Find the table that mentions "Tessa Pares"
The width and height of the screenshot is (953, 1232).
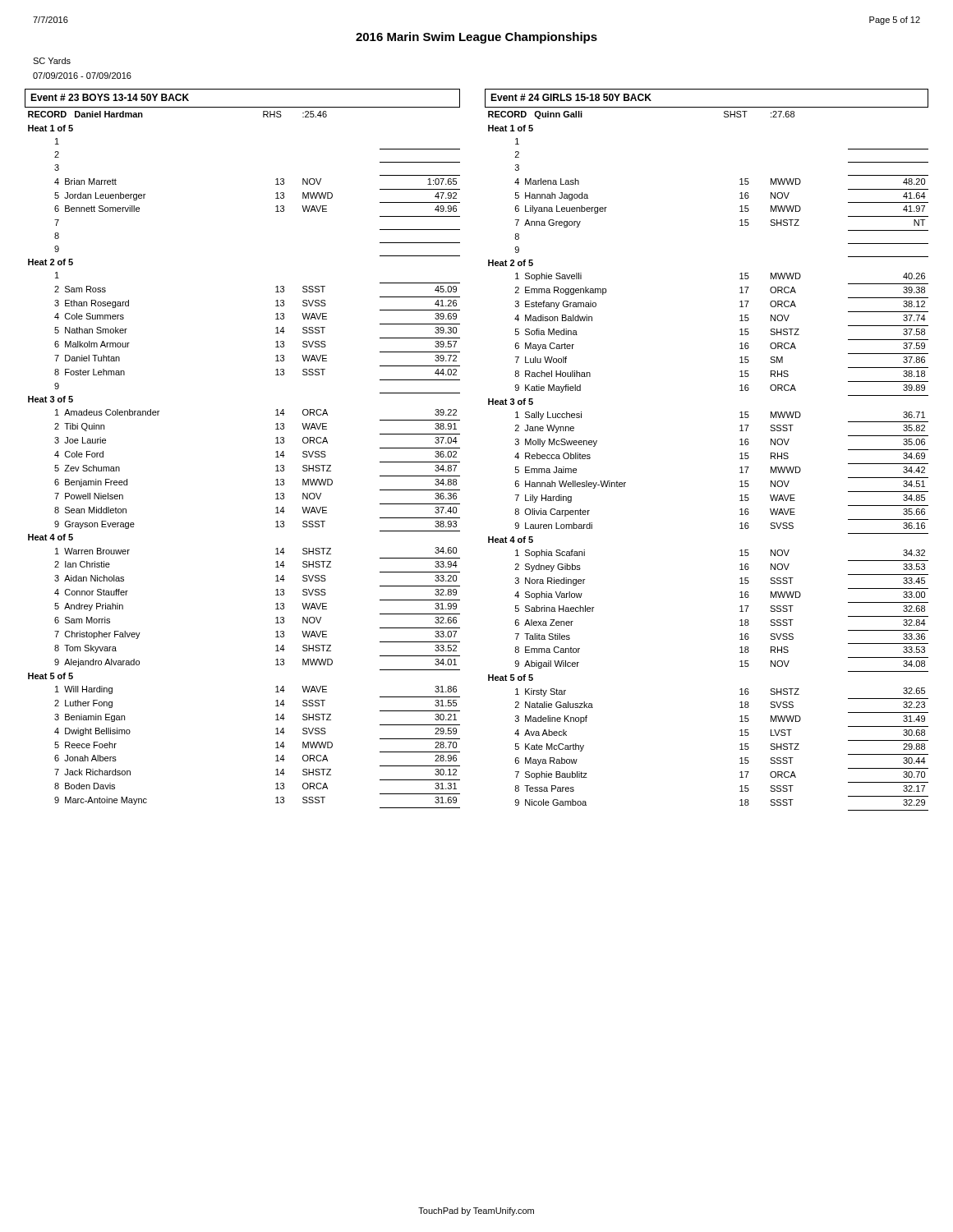point(707,450)
